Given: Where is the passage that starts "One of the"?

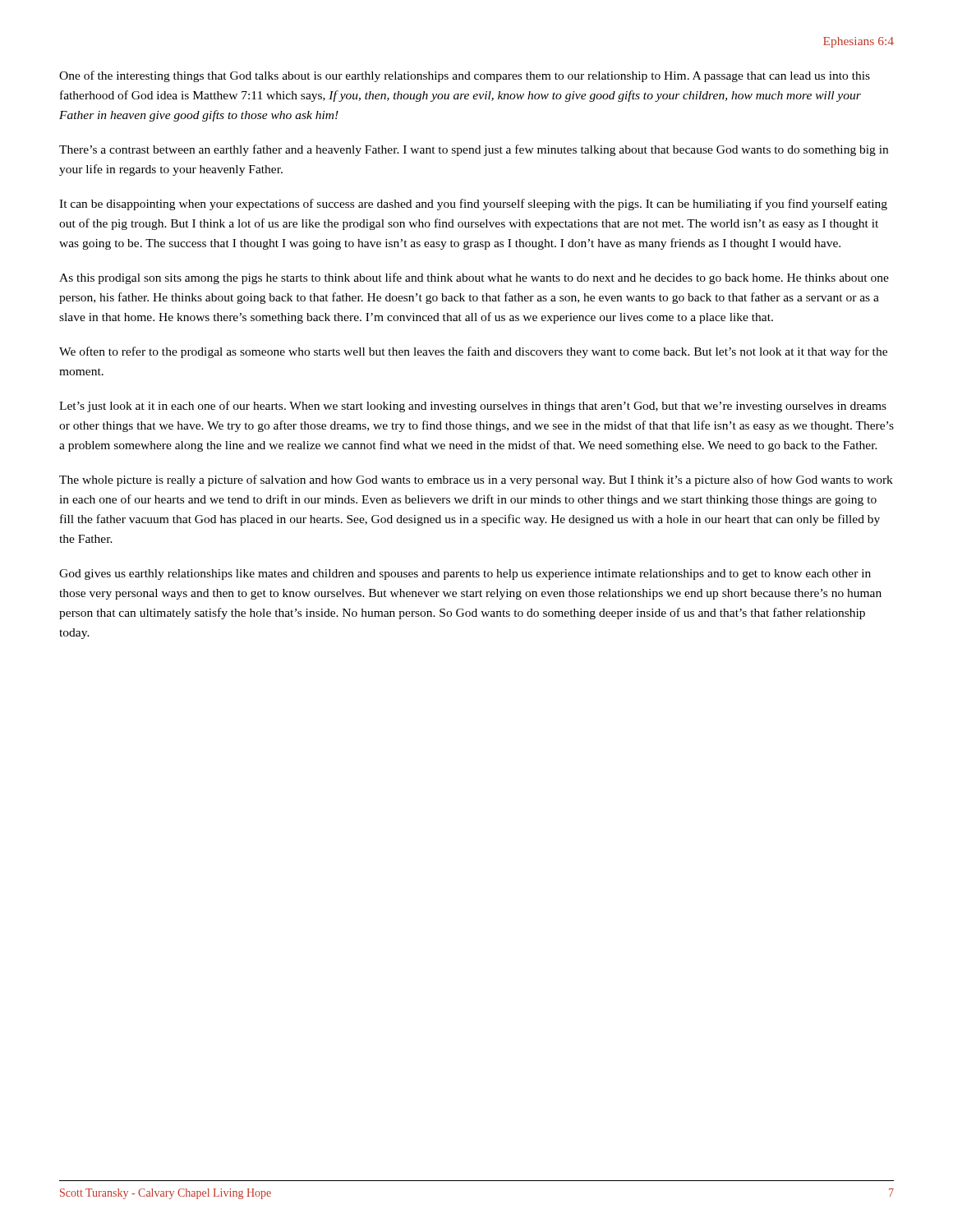Looking at the screenshot, I should coord(465,95).
